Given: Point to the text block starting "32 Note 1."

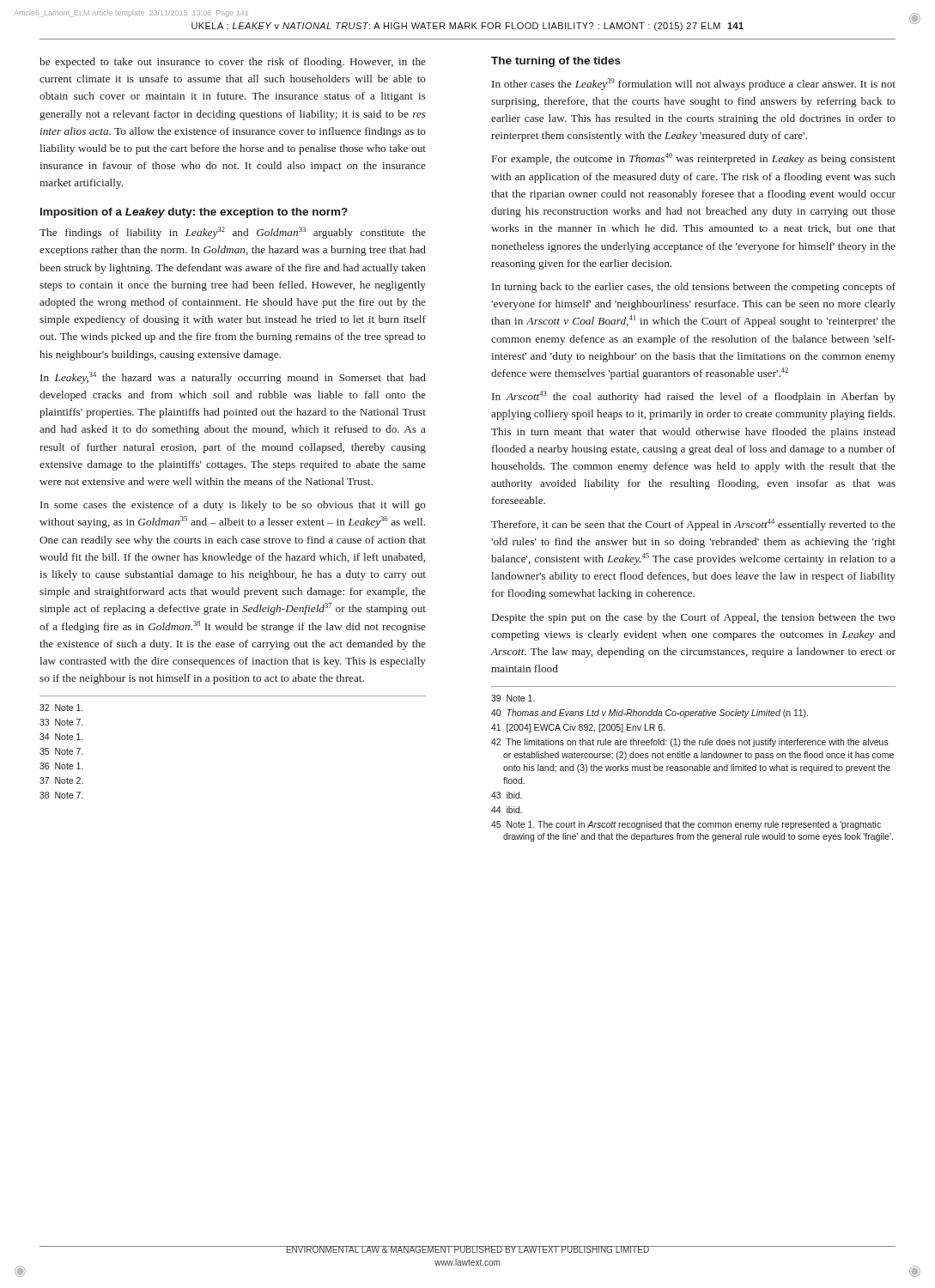Looking at the screenshot, I should tap(61, 708).
